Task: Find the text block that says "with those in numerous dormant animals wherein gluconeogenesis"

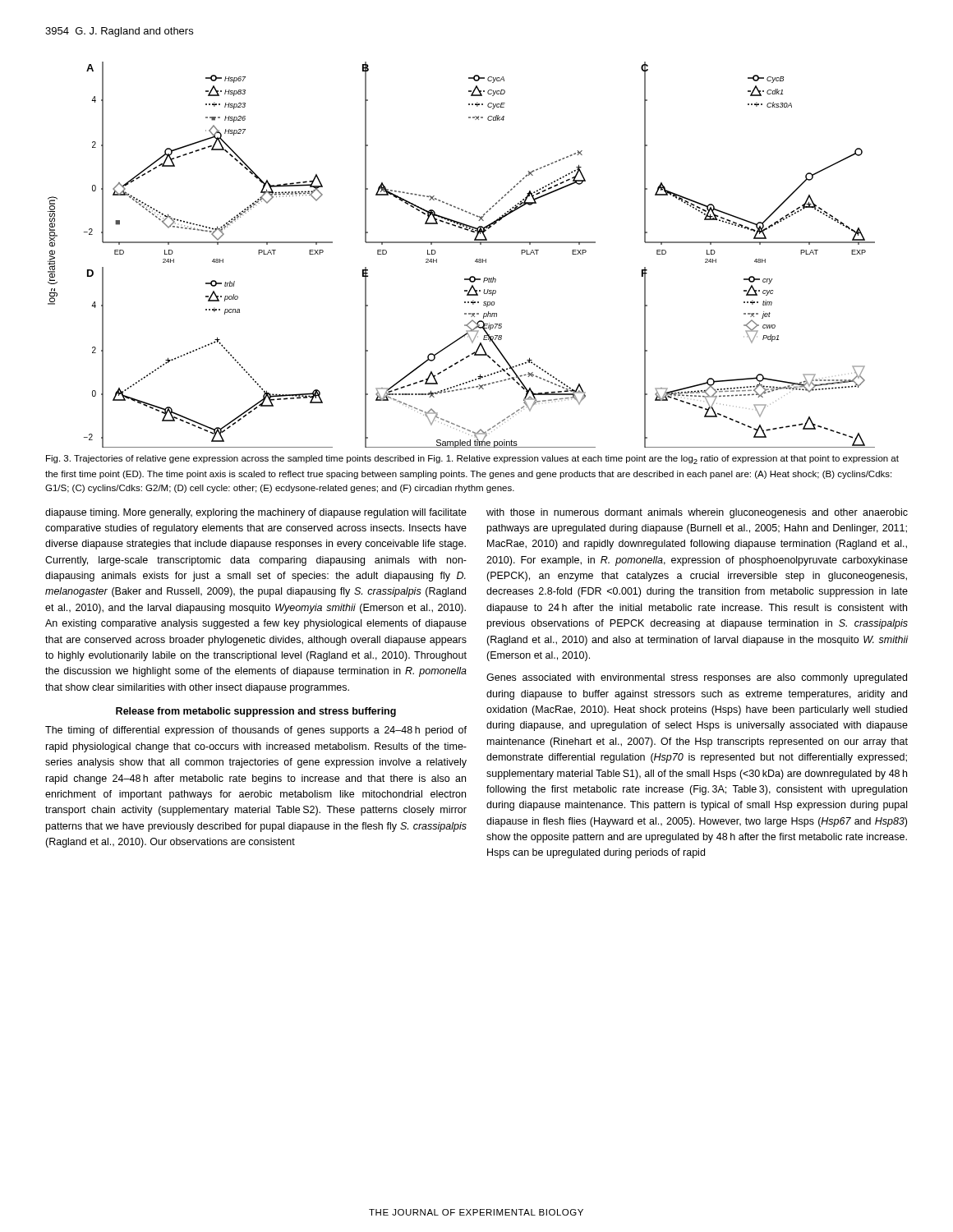Action: tap(697, 584)
